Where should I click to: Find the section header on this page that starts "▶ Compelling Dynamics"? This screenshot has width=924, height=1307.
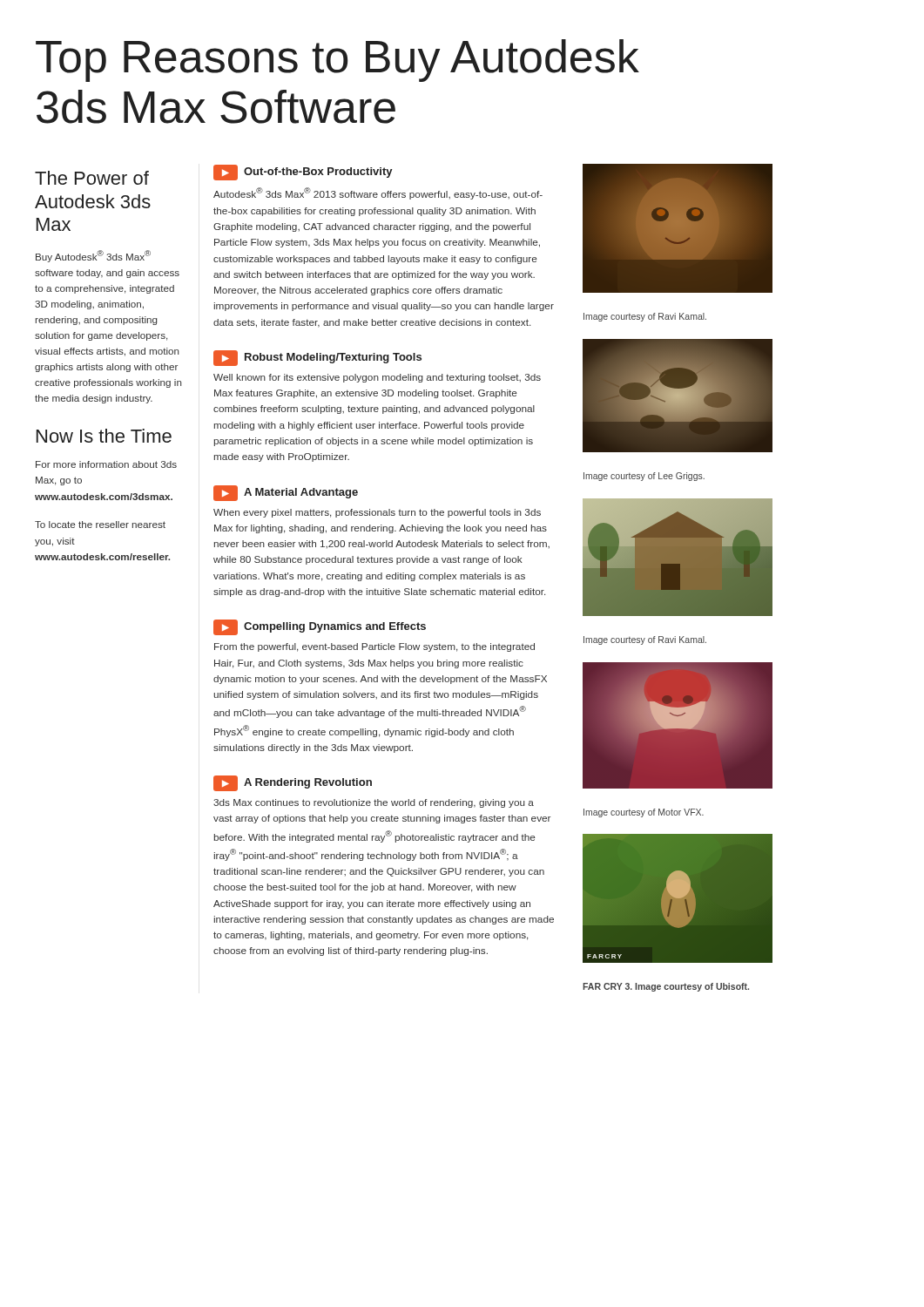384,627
